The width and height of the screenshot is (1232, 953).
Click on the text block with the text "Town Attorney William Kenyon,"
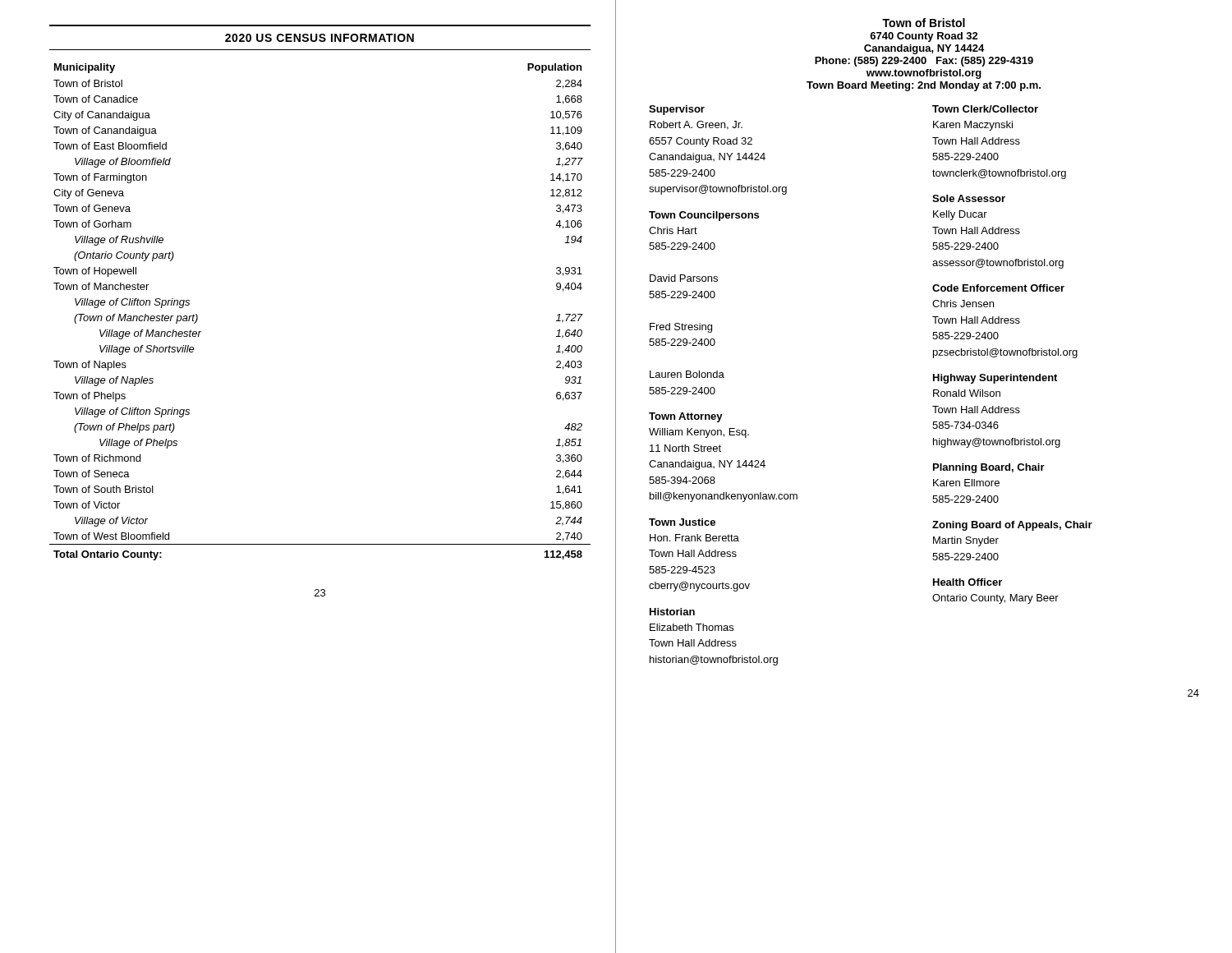(686, 417)
